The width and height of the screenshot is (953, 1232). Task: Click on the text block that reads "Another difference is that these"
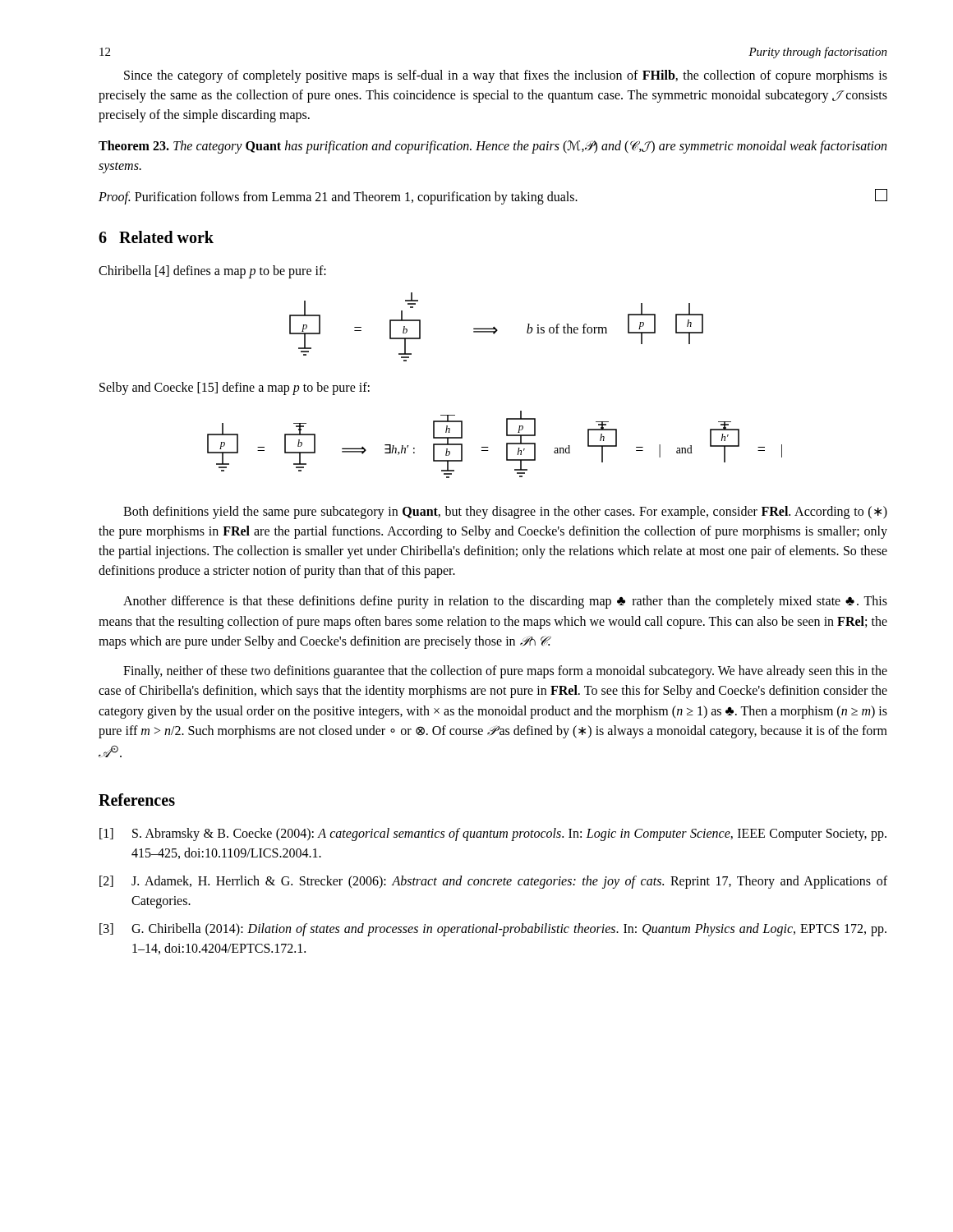493,621
